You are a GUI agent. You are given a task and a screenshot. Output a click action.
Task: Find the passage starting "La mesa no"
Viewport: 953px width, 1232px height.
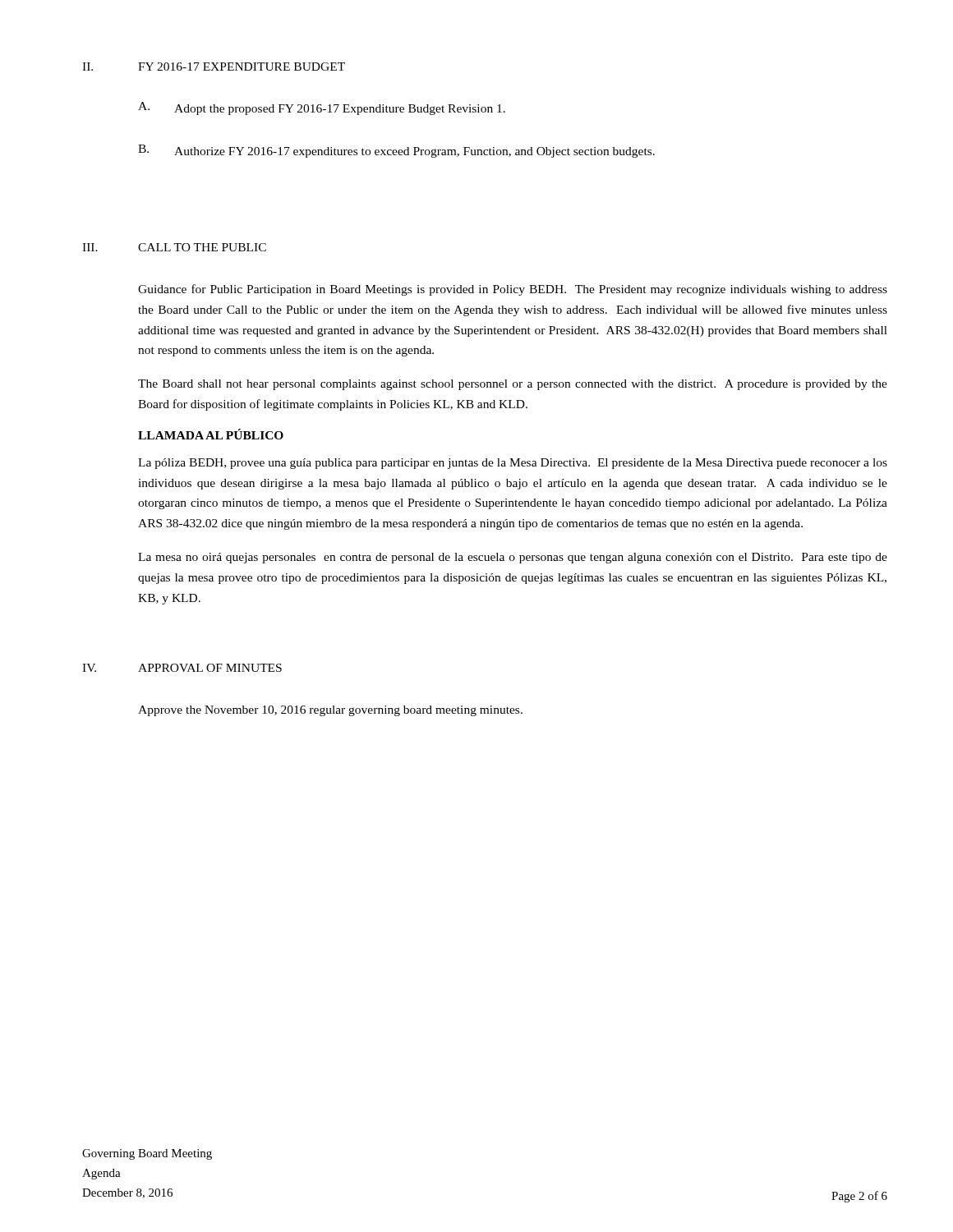coord(513,577)
